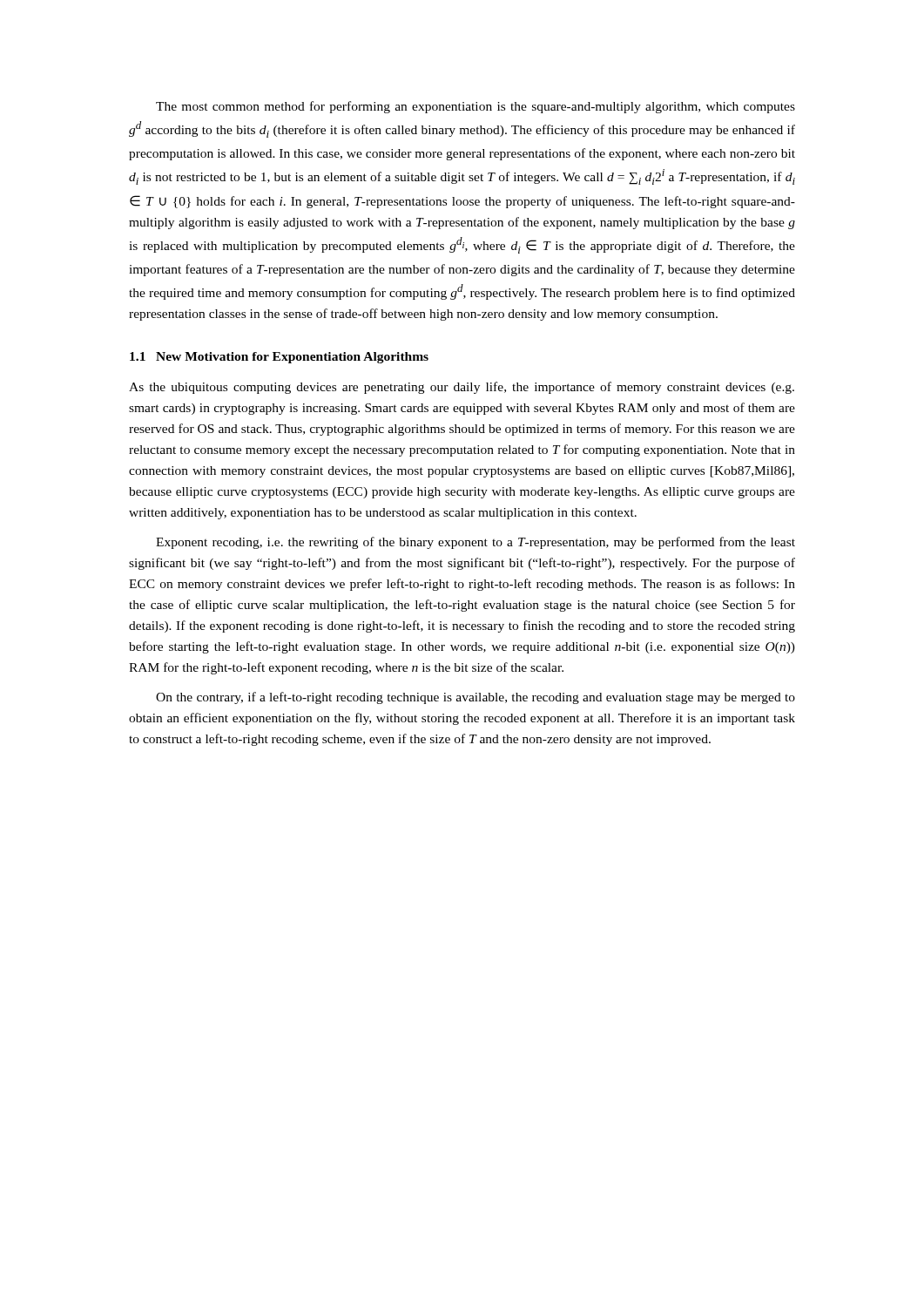Click on the text block that says "As the ubiquitous computing devices"
Screen dimensions: 1307x924
pyautogui.click(x=462, y=563)
